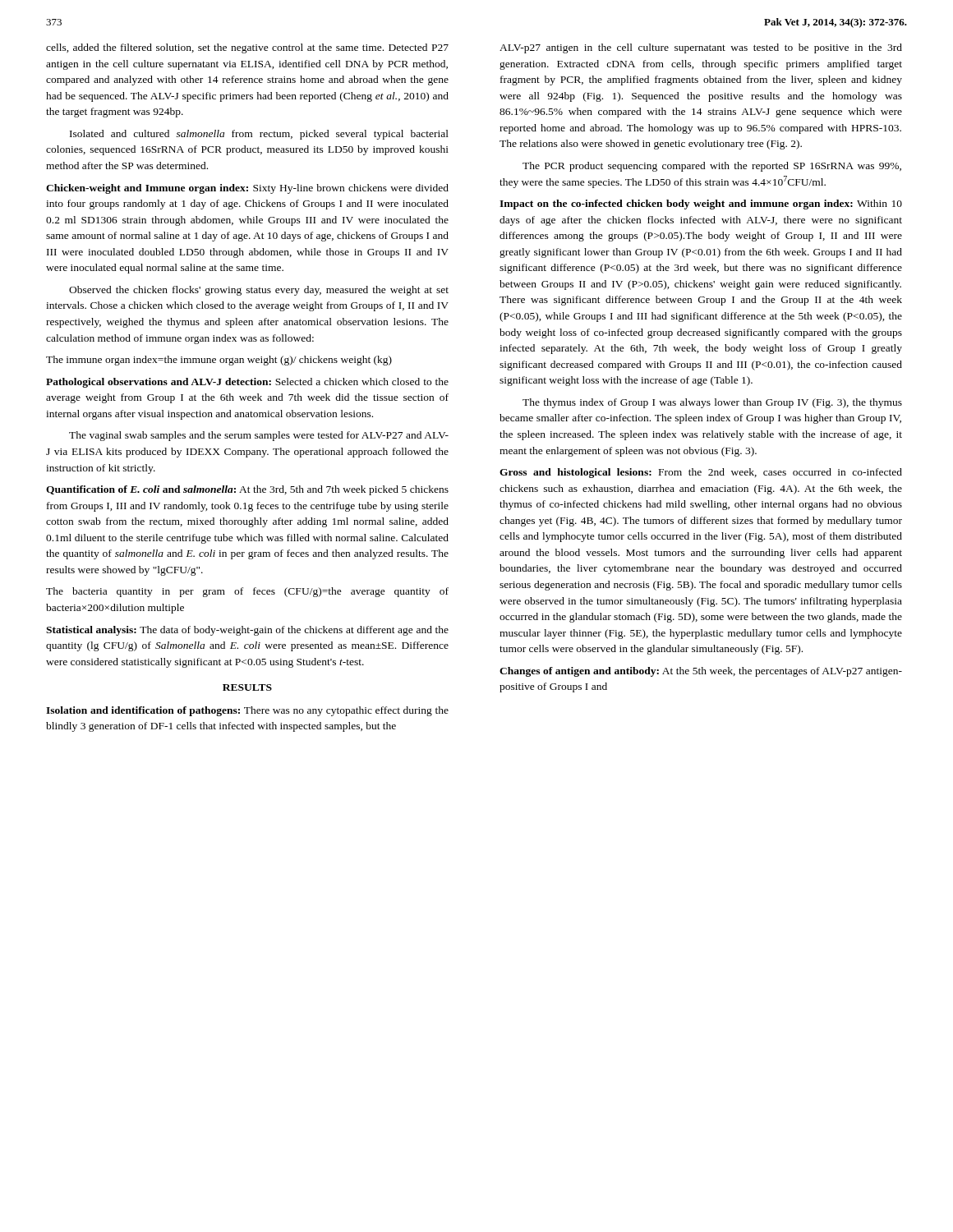Where is the passage that starts "Gross and histological"?

(x=701, y=560)
